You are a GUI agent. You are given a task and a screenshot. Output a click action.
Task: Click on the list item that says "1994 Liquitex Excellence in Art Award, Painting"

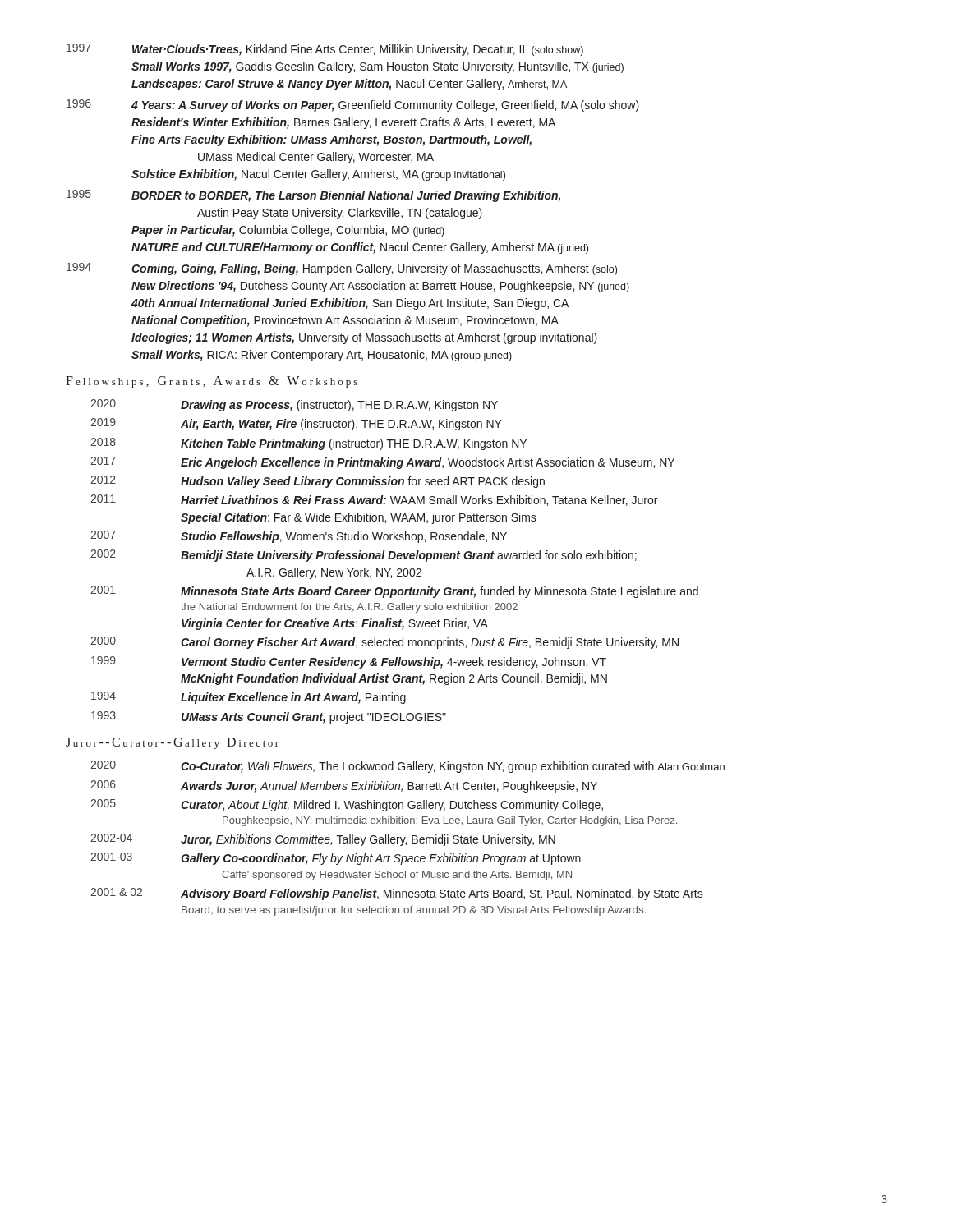point(249,698)
